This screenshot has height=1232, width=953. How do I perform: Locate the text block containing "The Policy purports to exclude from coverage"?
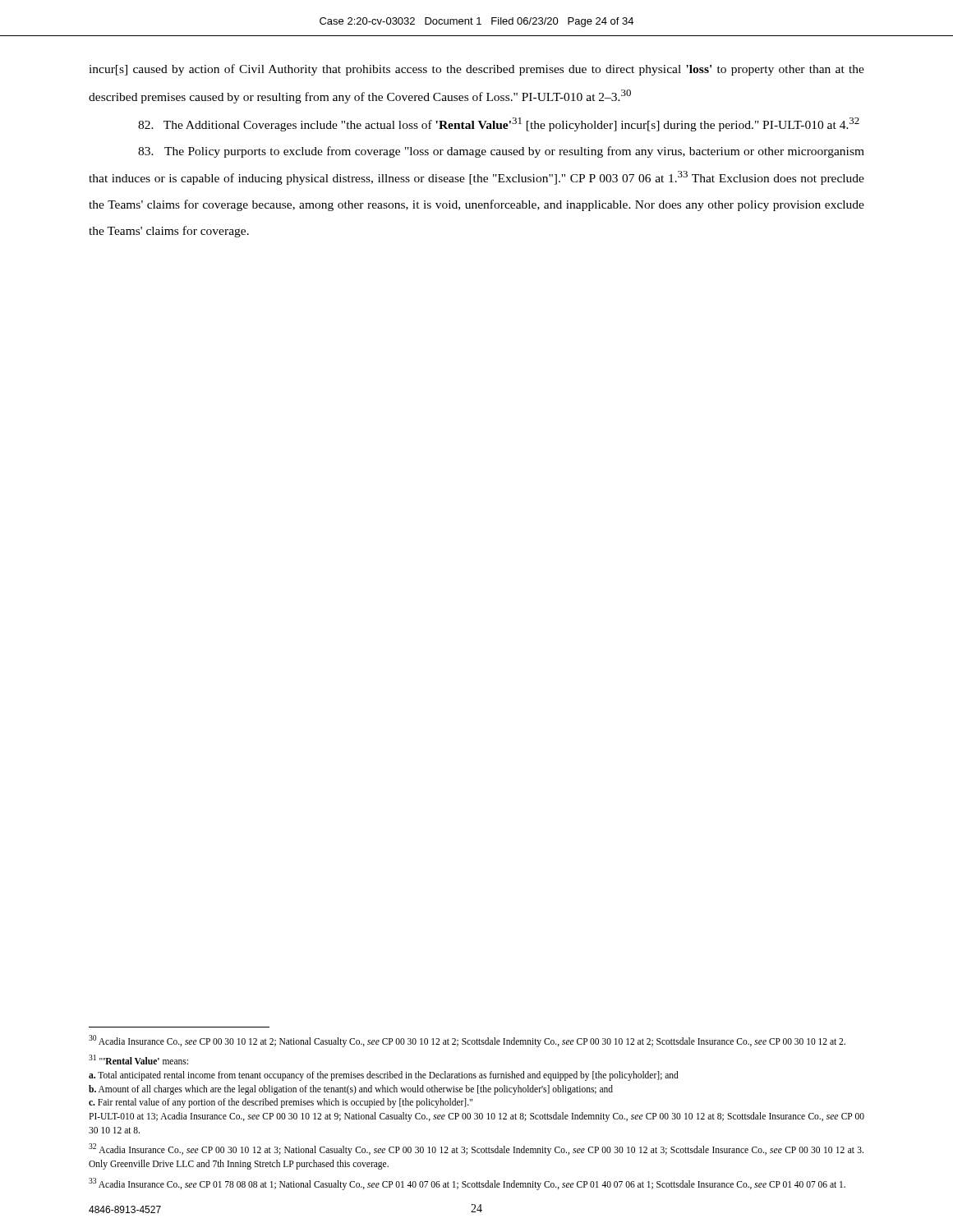(476, 190)
